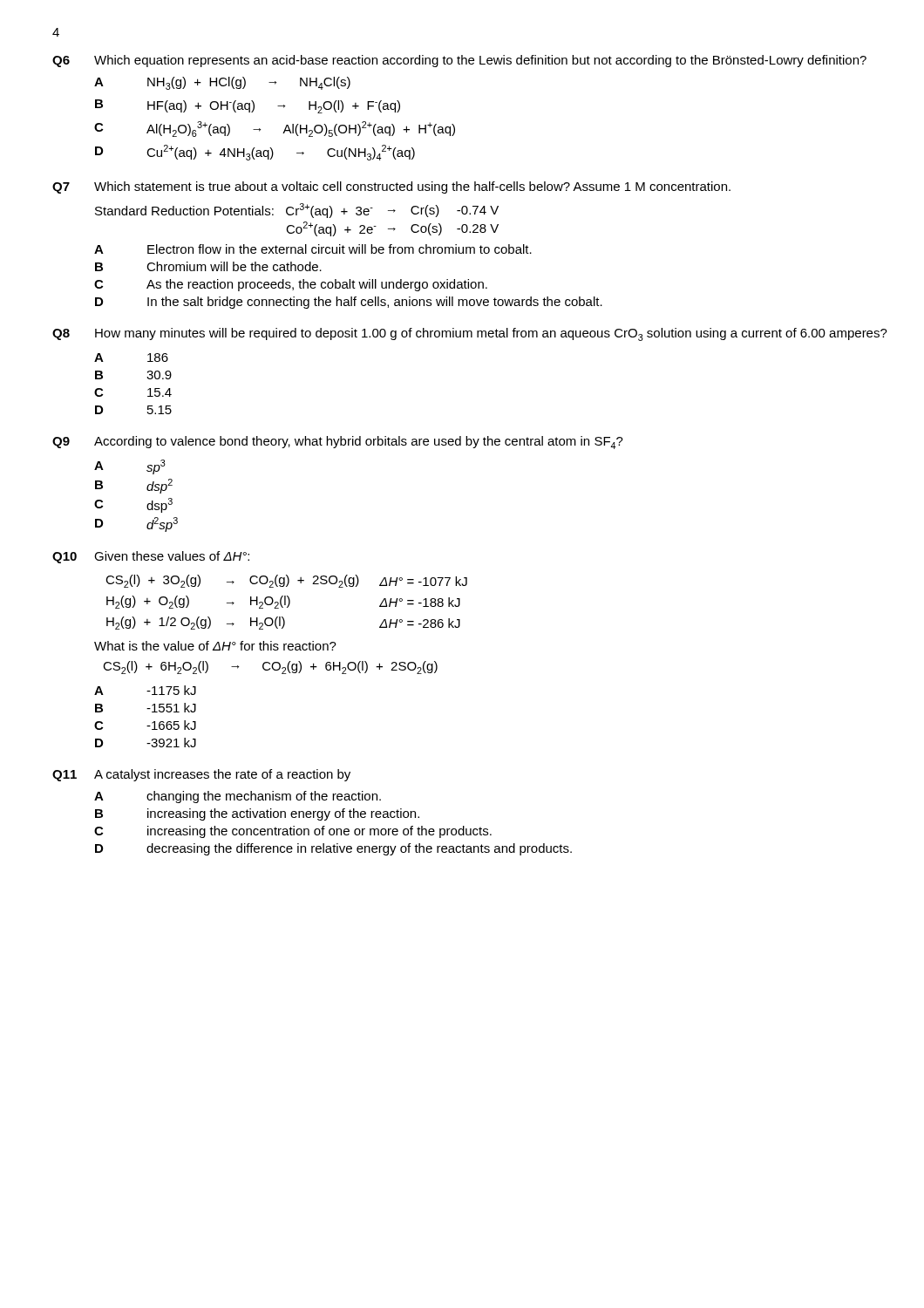Image resolution: width=924 pixels, height=1308 pixels.
Task: Where is the passage that starts "Q6 Which equation represents an acid-base reaction according"?
Action: (459, 61)
